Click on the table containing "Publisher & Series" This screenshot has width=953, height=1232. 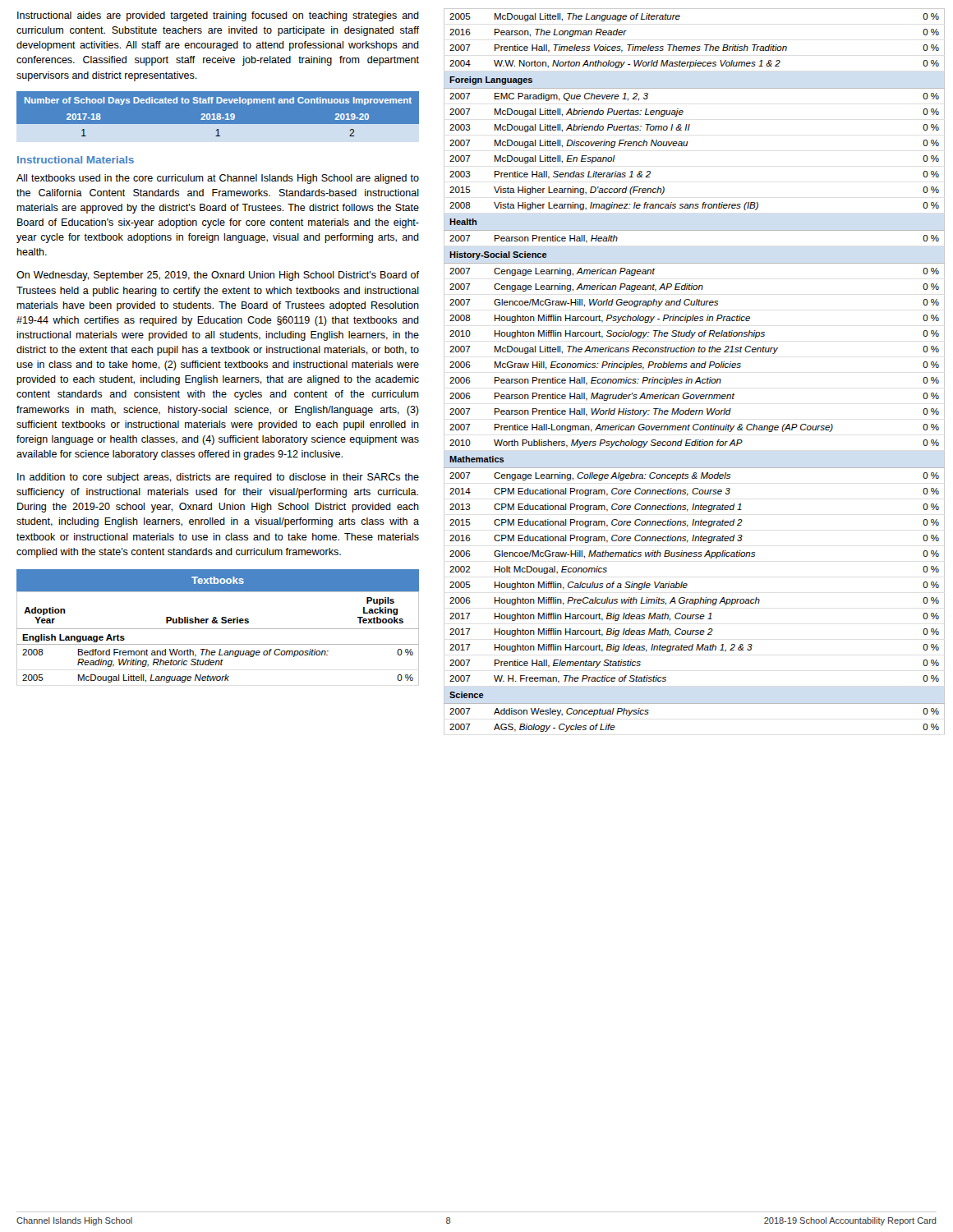click(x=218, y=627)
